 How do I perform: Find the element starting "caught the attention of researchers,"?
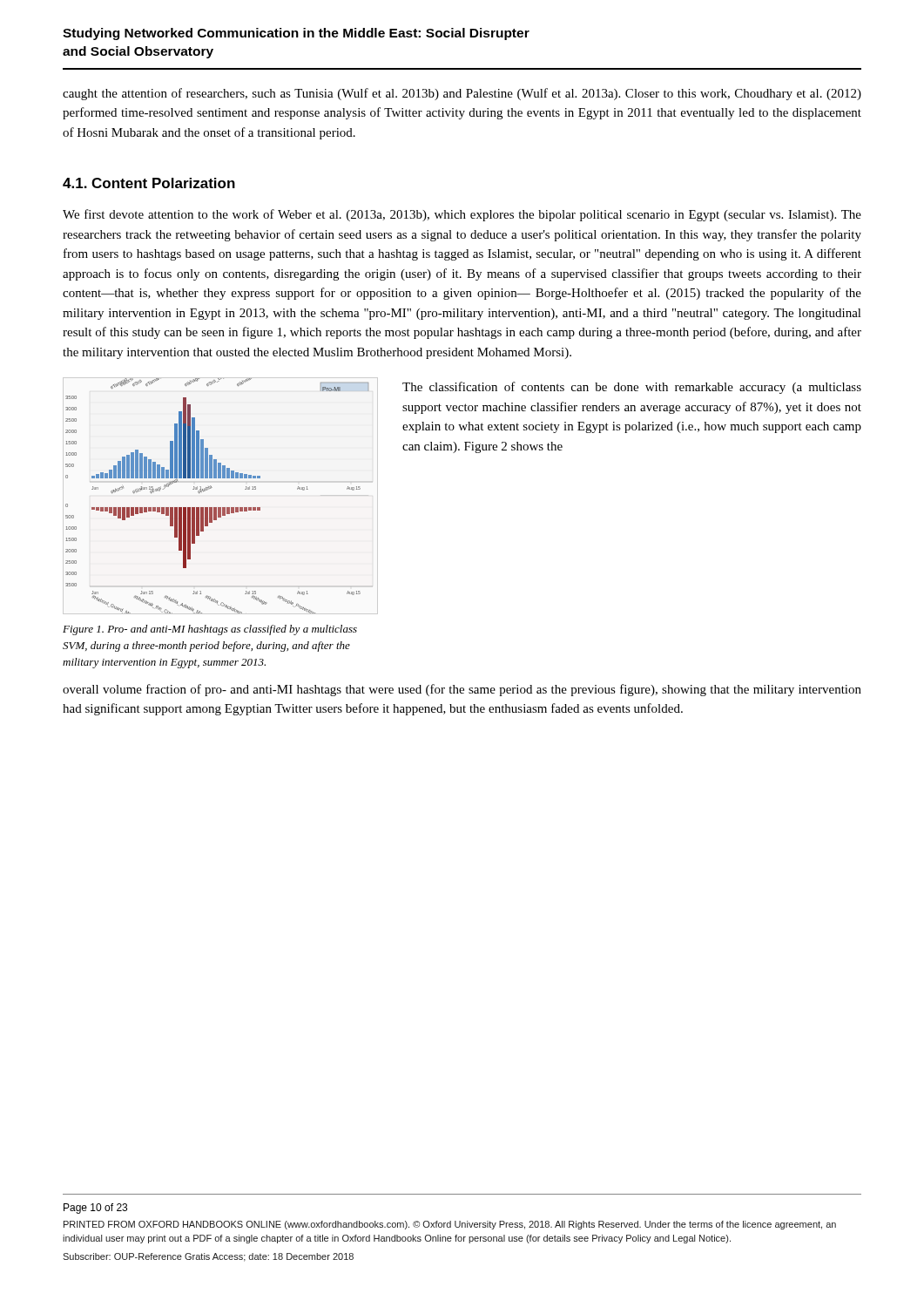click(x=462, y=113)
